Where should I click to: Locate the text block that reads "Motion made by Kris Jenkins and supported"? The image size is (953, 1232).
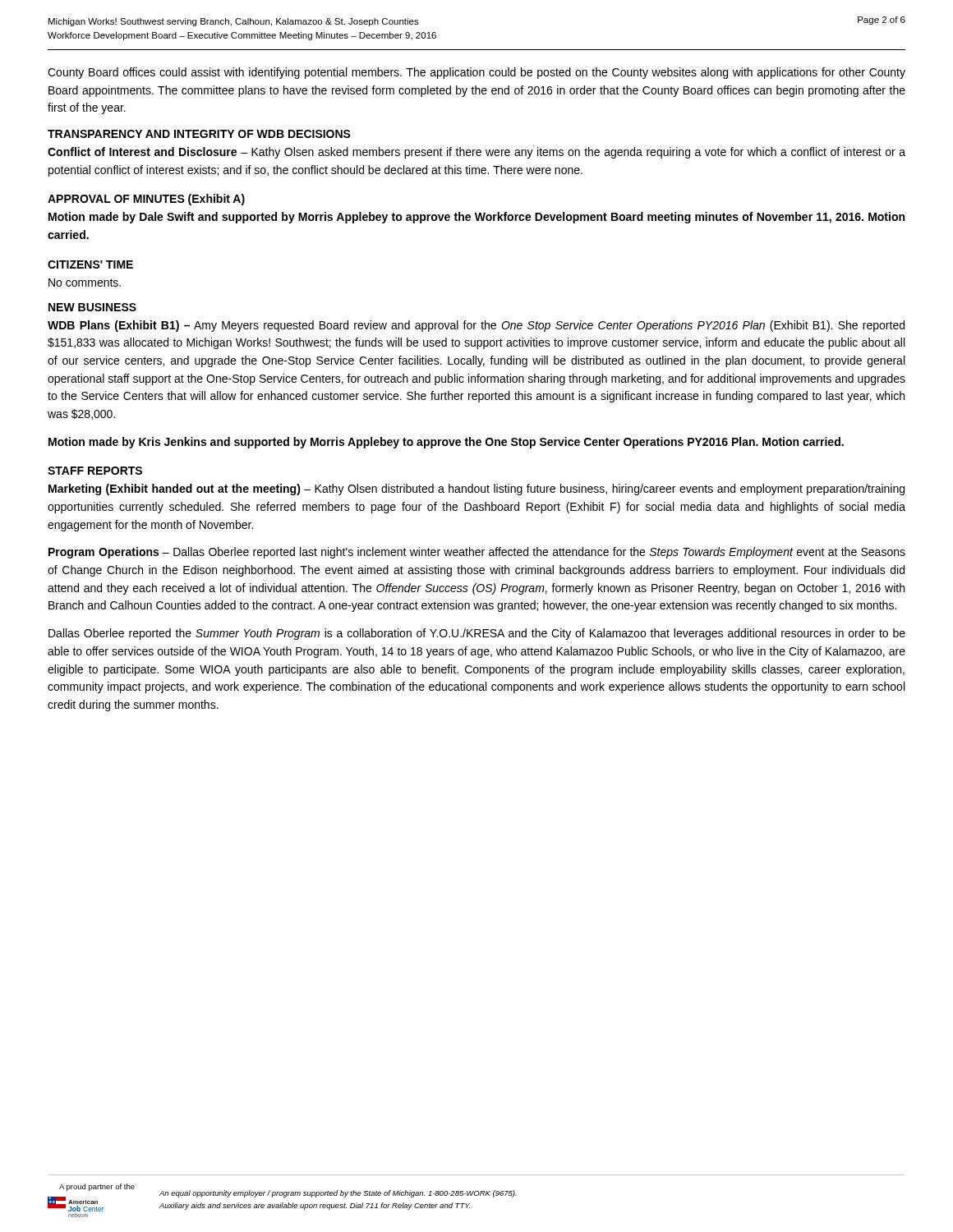point(446,442)
